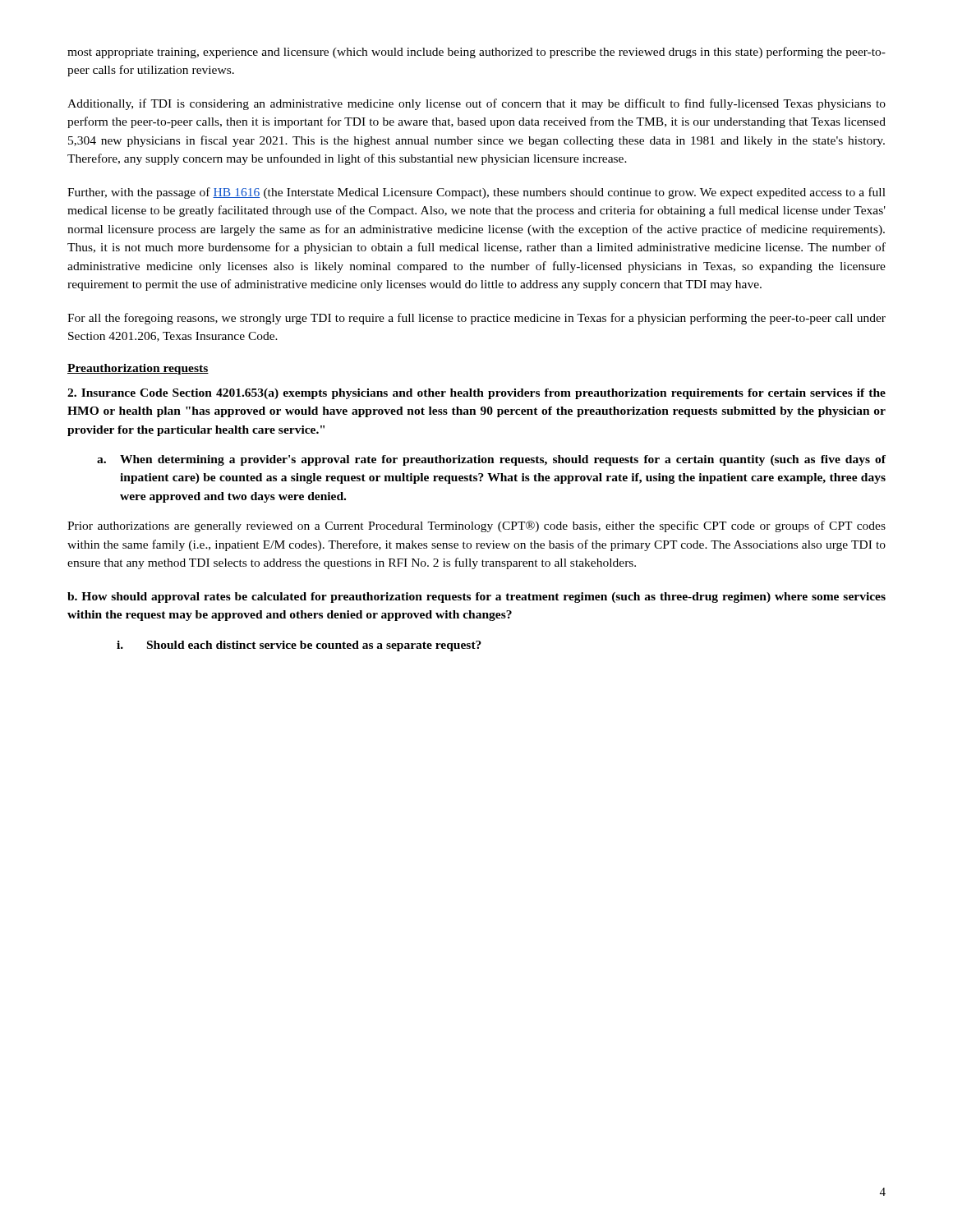Click on the text block containing "b. How should approval rates be calculated"
953x1232 pixels.
tap(476, 605)
